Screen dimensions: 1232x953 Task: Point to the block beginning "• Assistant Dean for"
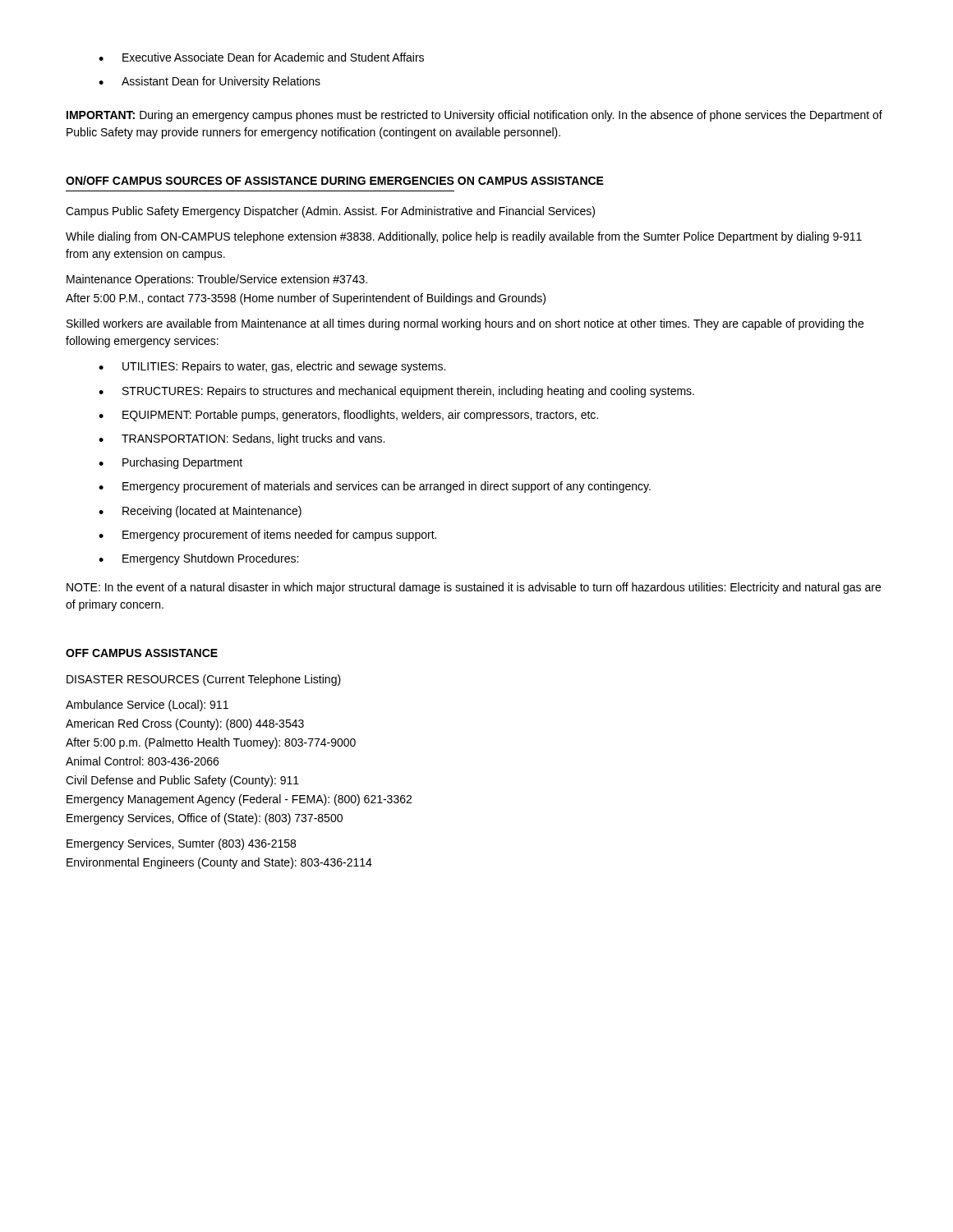click(209, 82)
